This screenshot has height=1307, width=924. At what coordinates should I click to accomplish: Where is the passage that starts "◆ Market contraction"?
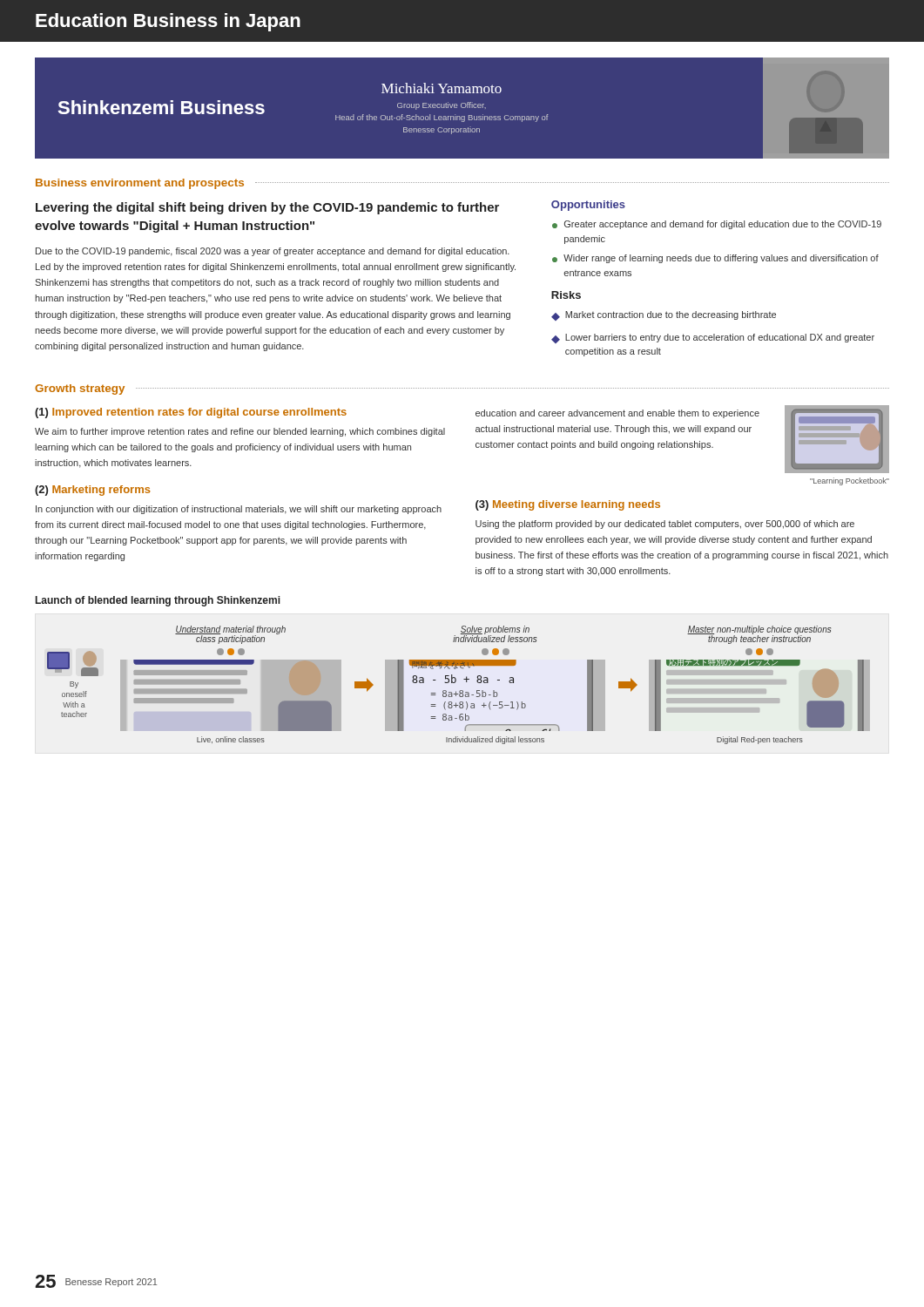[664, 316]
